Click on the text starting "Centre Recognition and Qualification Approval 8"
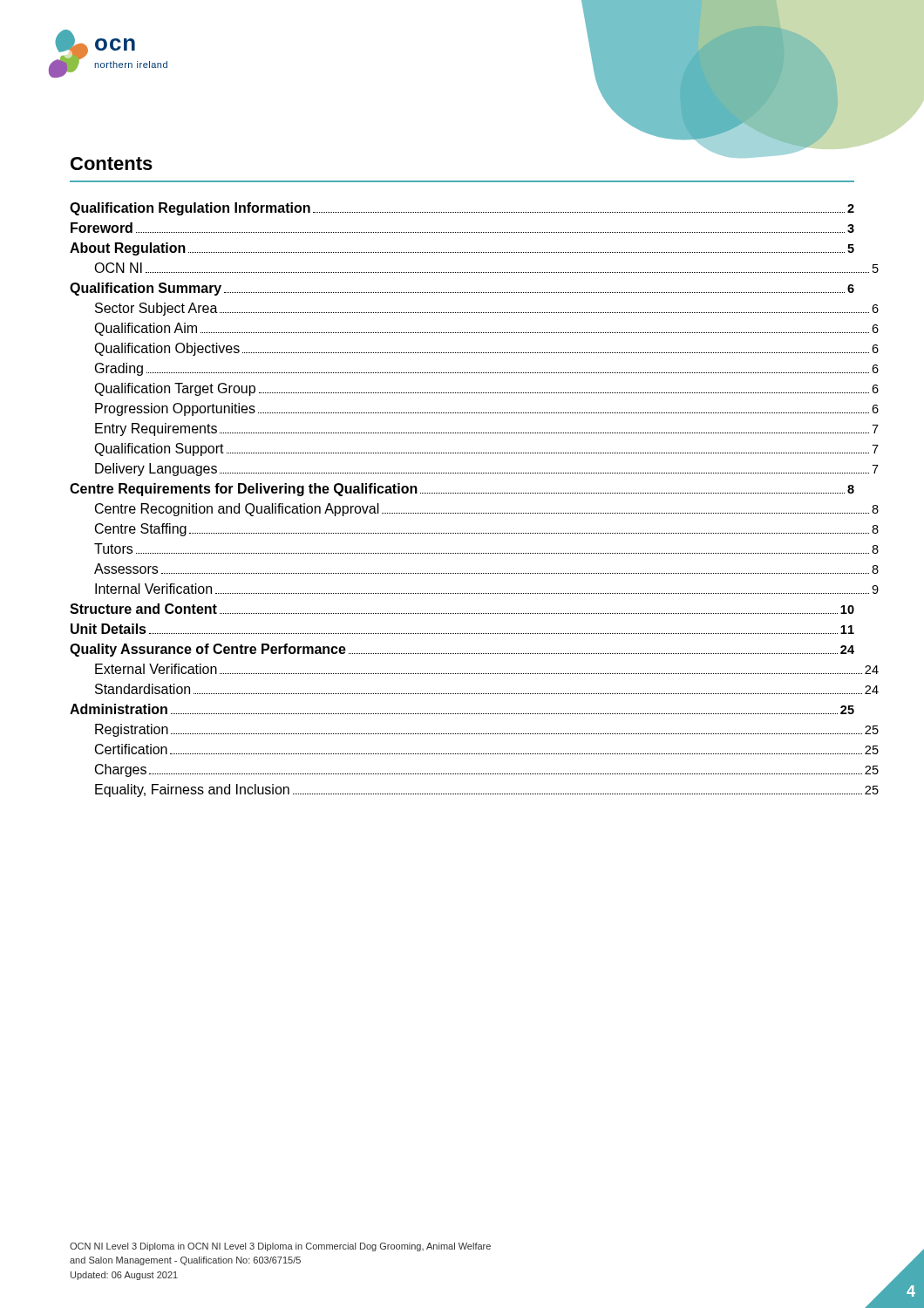This screenshot has width=924, height=1308. click(486, 509)
